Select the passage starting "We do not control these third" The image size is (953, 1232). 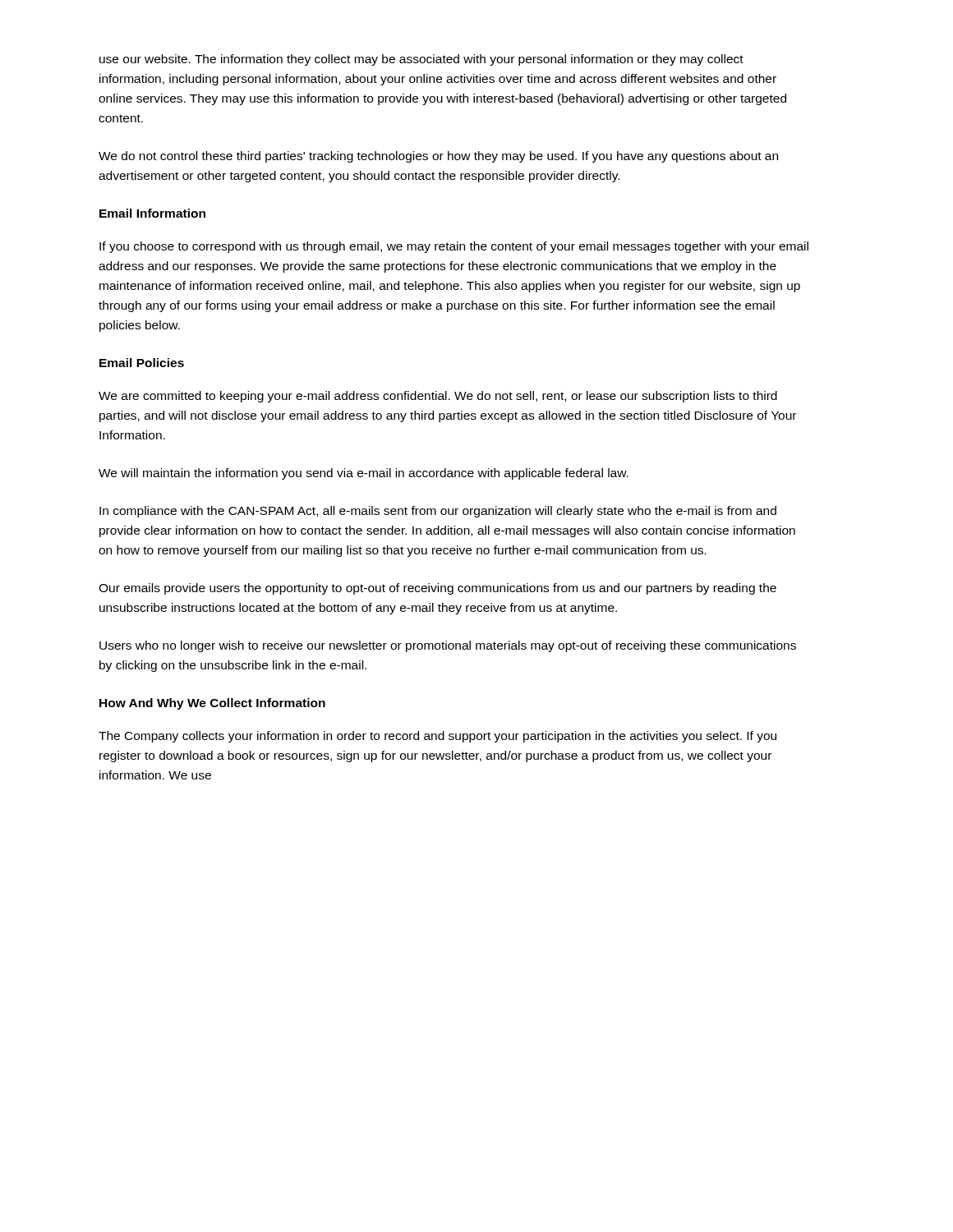pyautogui.click(x=439, y=166)
